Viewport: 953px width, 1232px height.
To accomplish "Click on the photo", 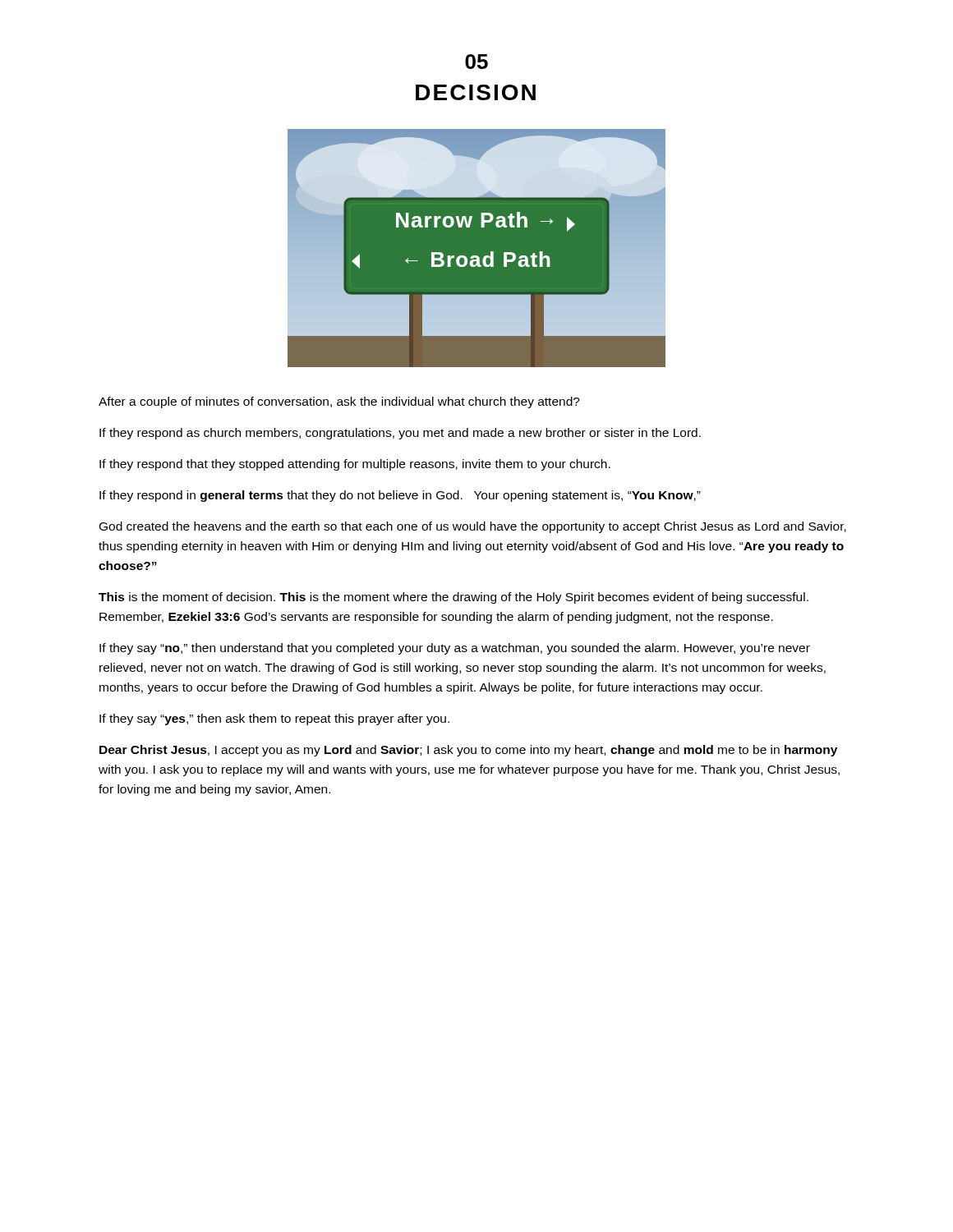I will [476, 248].
